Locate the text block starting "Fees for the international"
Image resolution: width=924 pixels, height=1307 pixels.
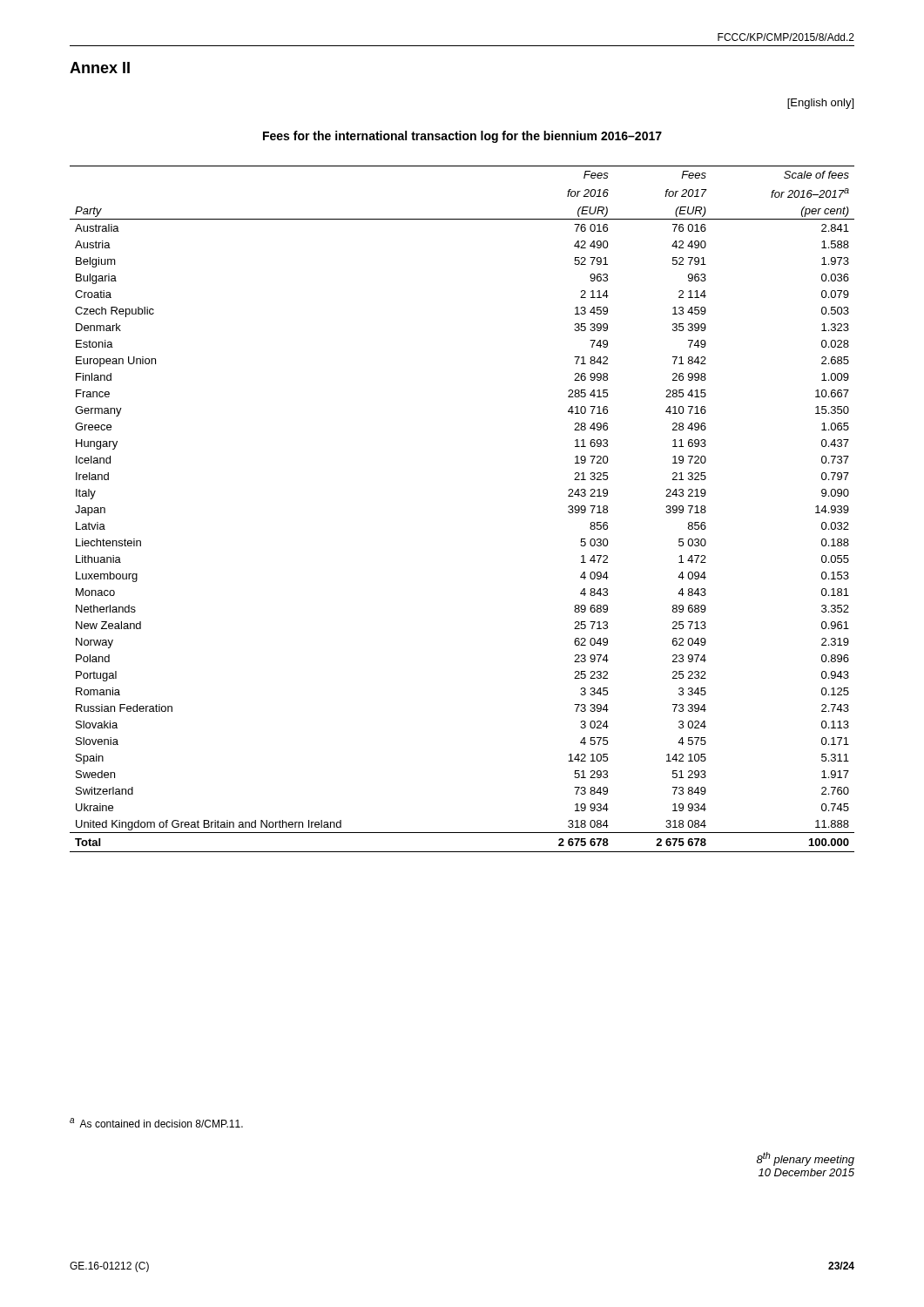click(462, 136)
